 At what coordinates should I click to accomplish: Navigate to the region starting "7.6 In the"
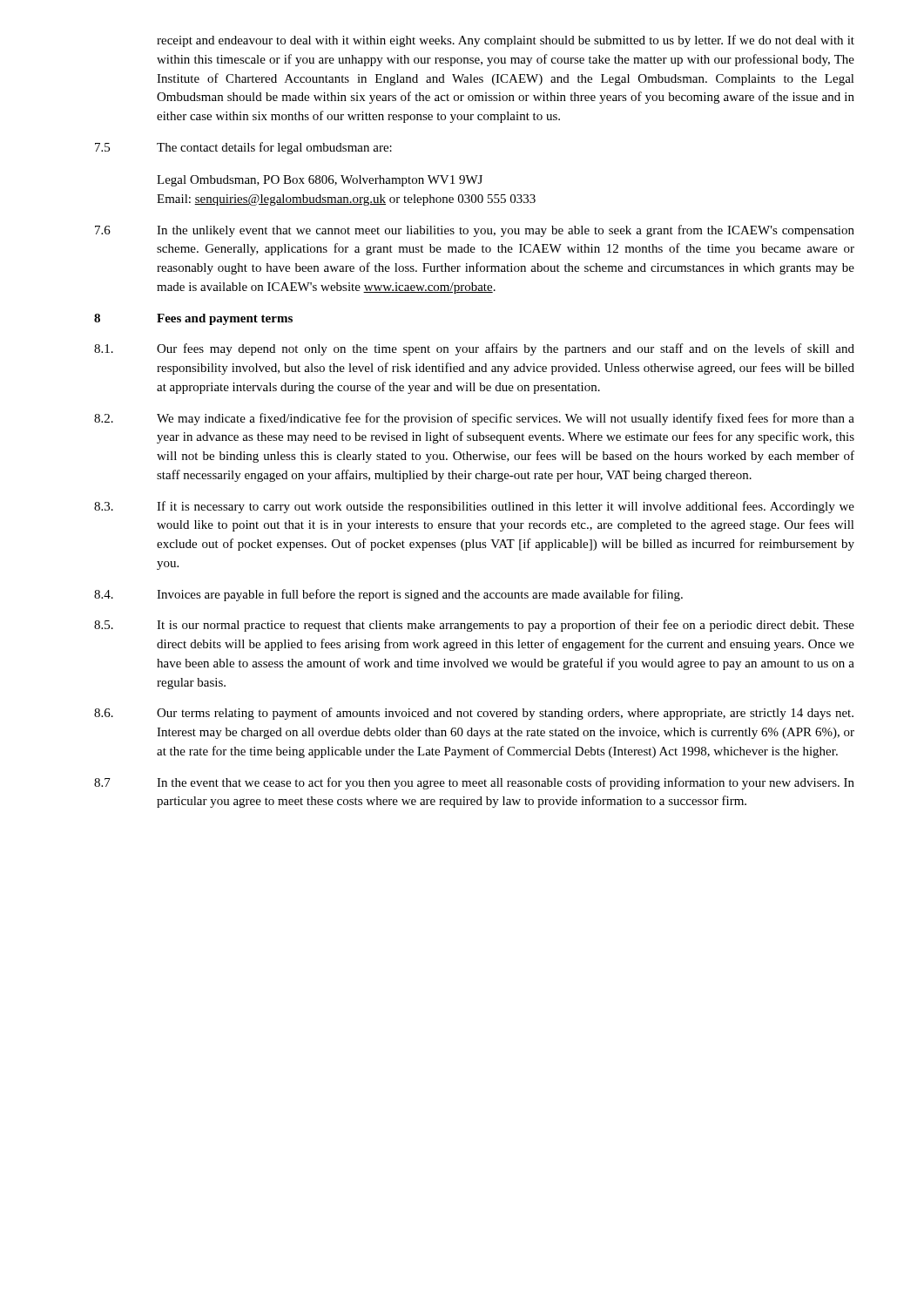474,259
